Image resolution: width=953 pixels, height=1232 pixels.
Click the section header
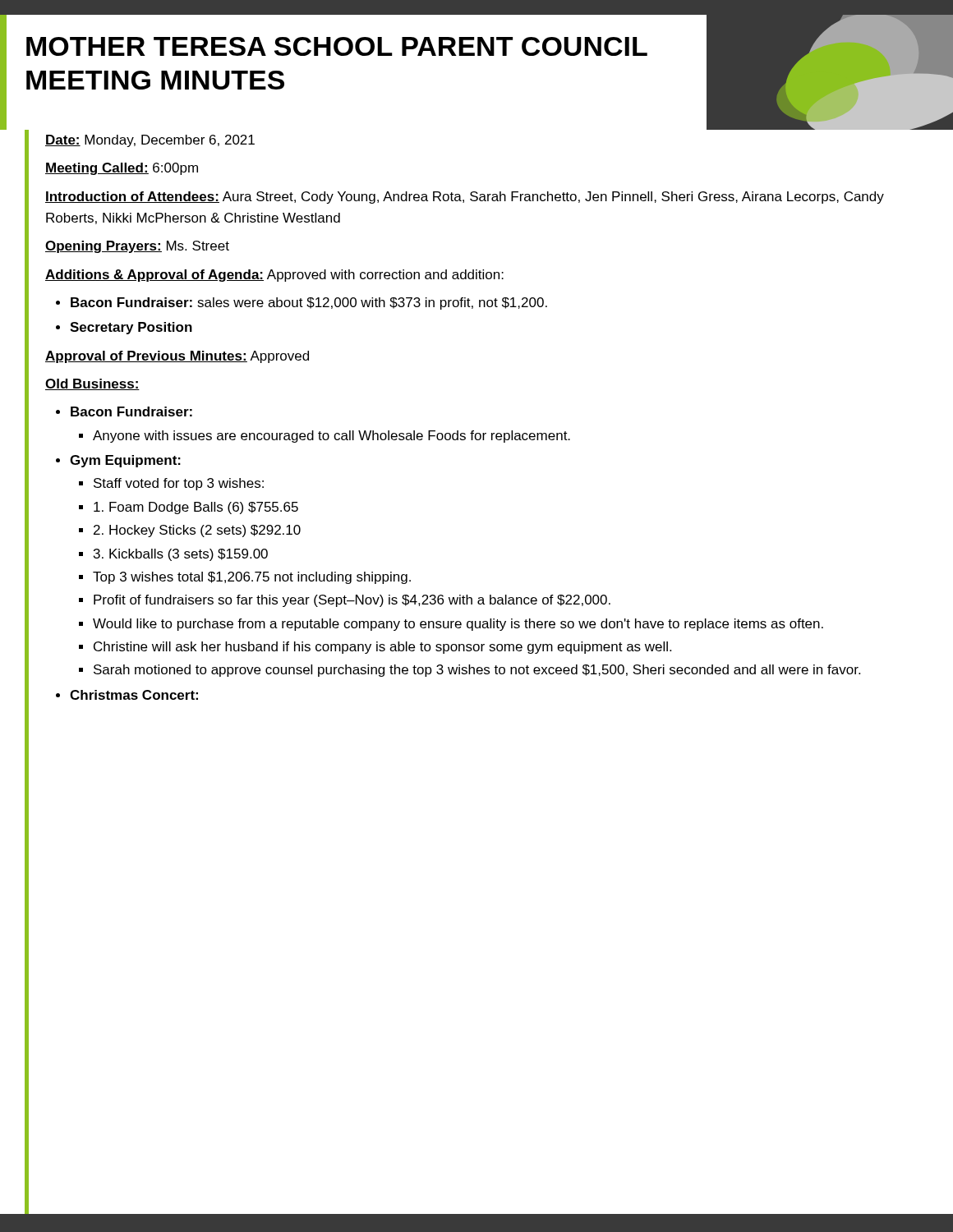pos(92,384)
